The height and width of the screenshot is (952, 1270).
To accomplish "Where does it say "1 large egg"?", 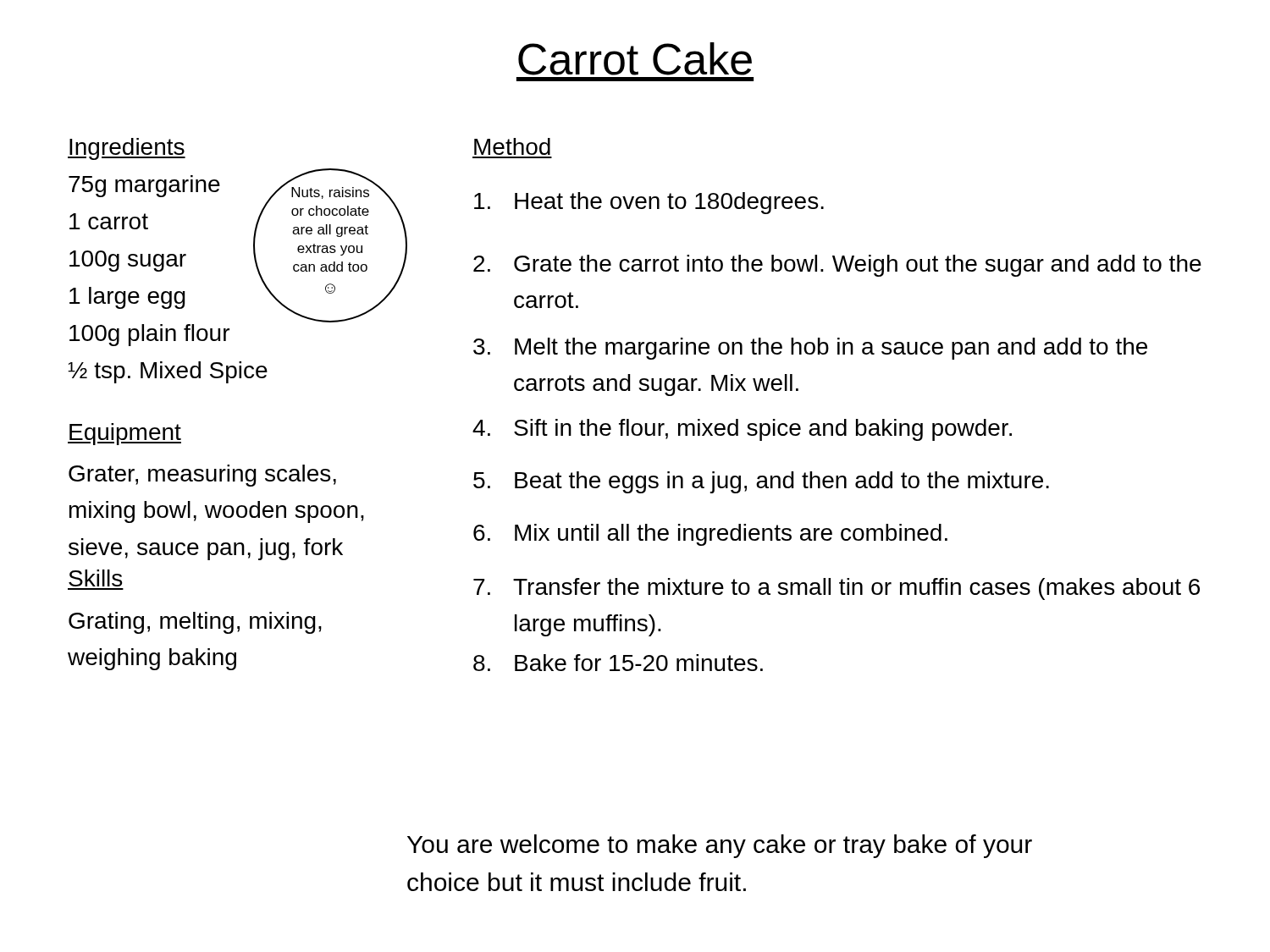I will click(x=127, y=296).
